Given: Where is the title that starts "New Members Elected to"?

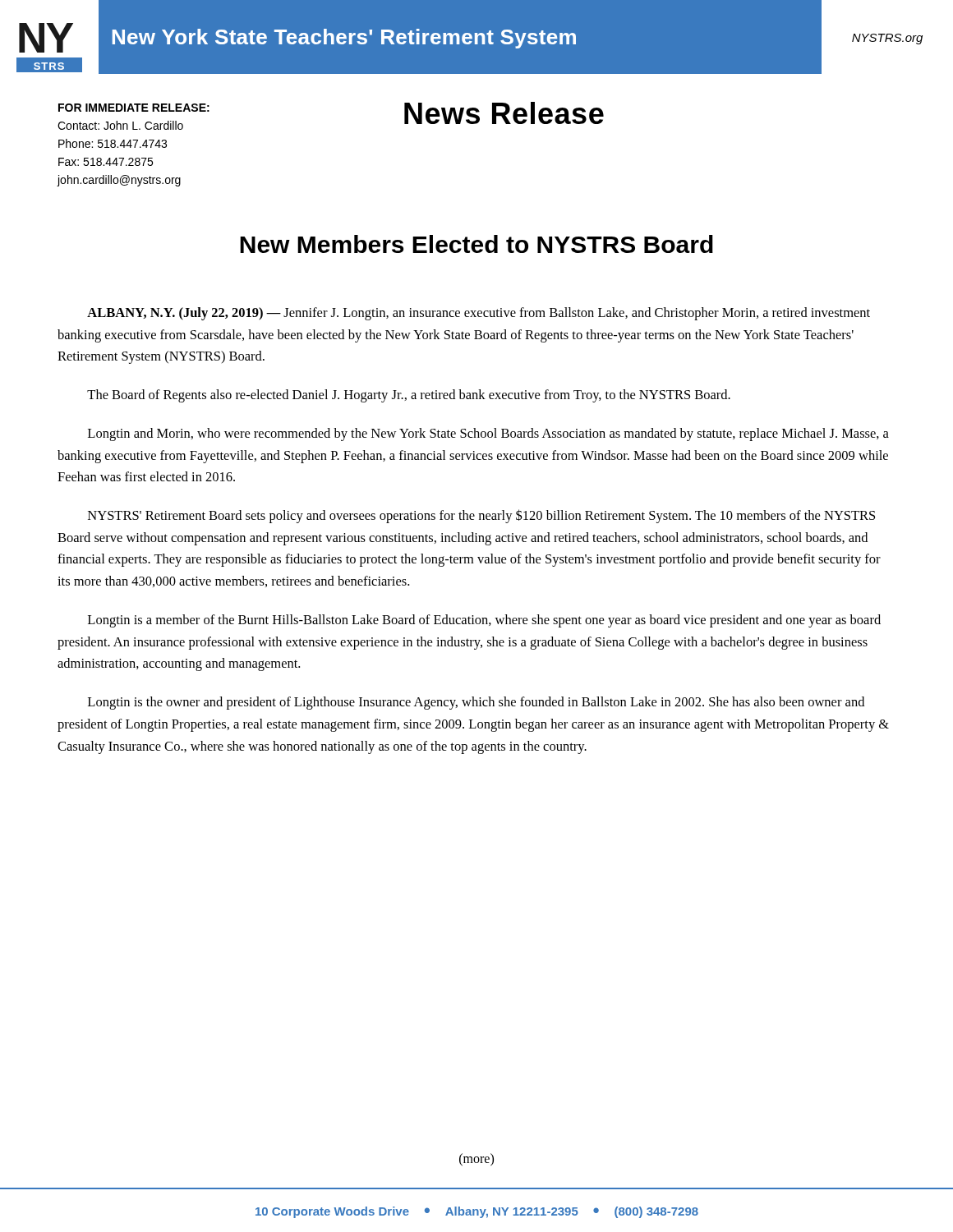Looking at the screenshot, I should coord(476,244).
